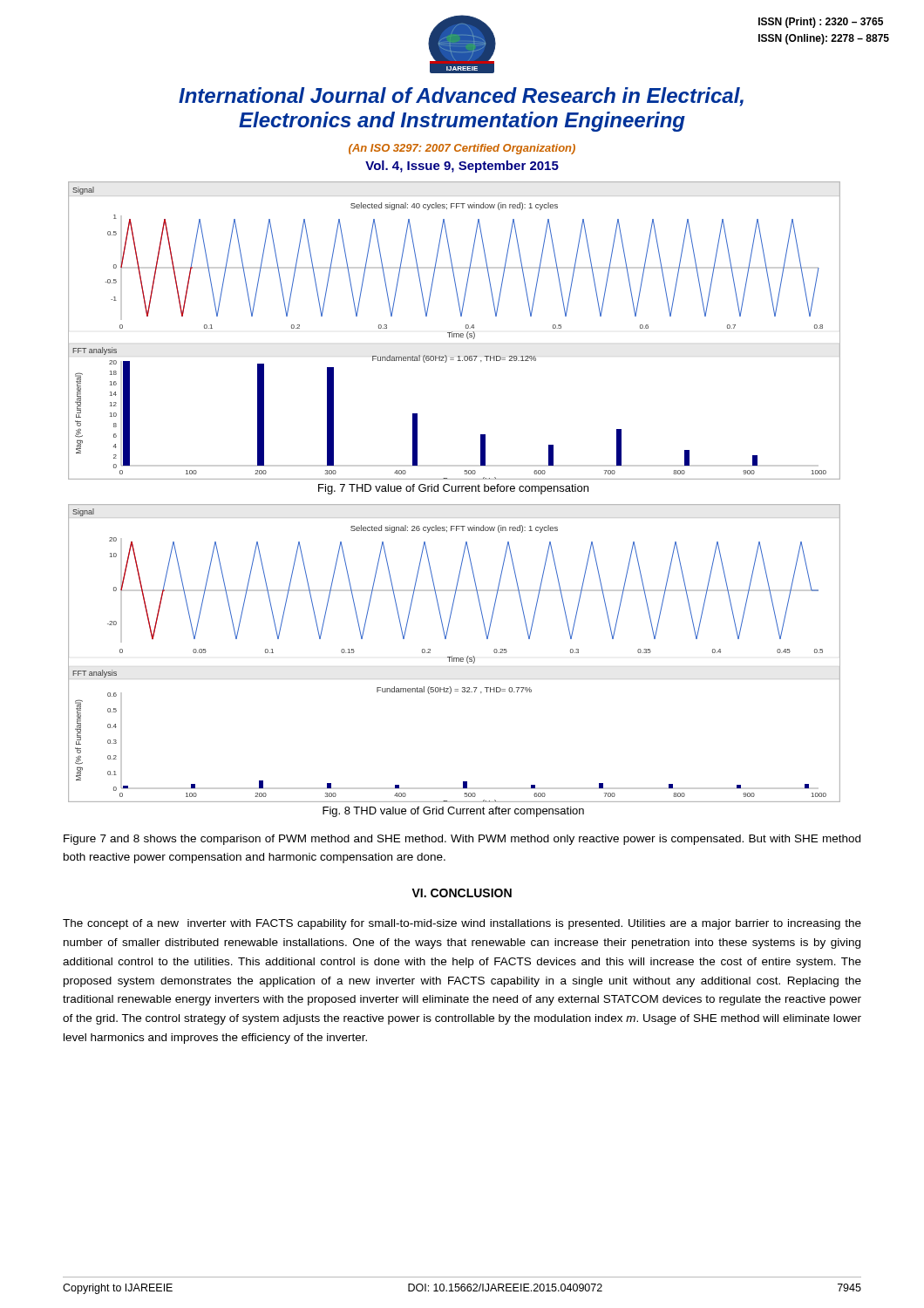The width and height of the screenshot is (924, 1308).
Task: Click the passage that begins "Figure 7 and 8 shows the comparison"
Action: click(462, 848)
